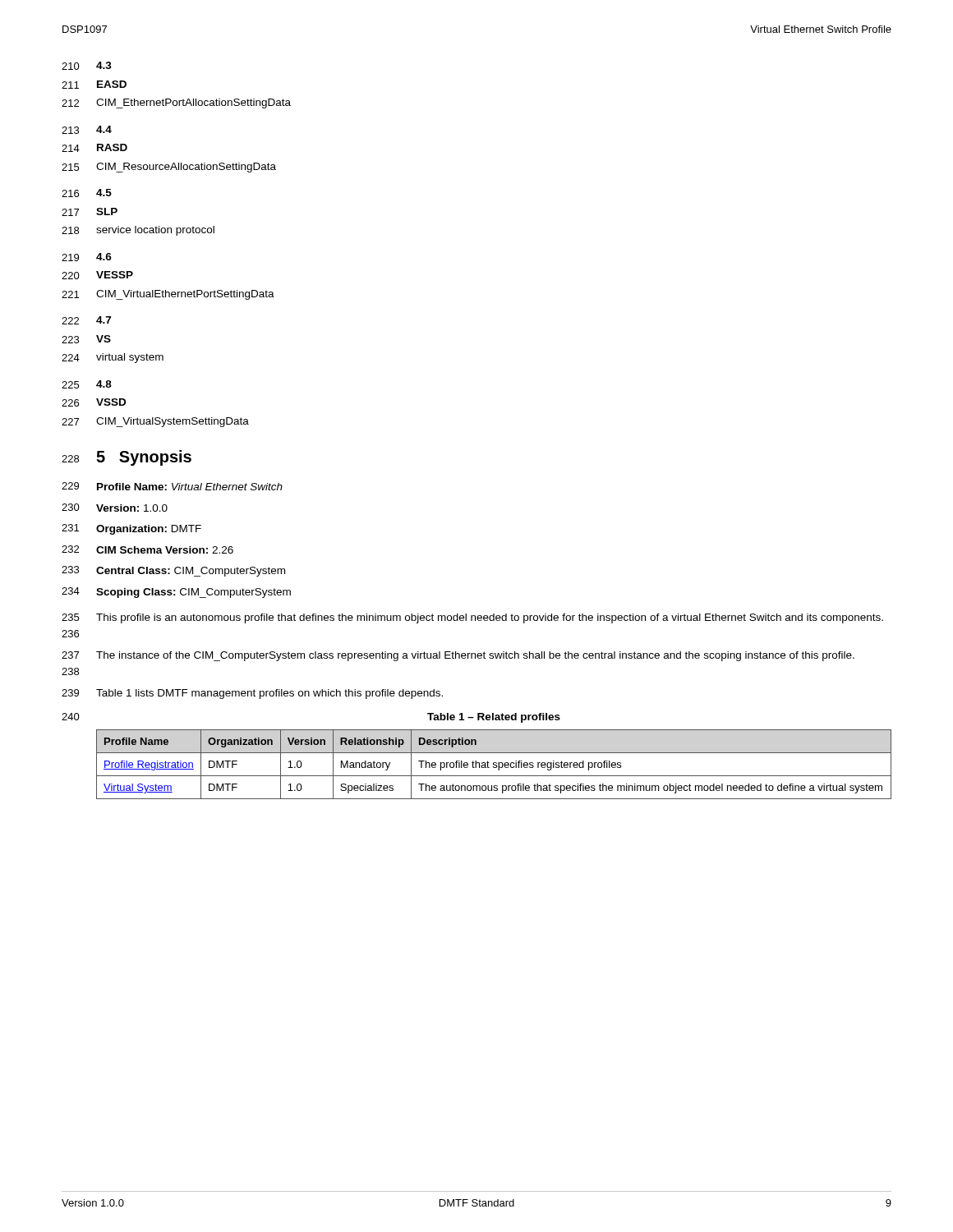Viewport: 953px width, 1232px height.
Task: Click on the block starting "216 4.5 217 SLP 218"
Action: coord(70,193)
